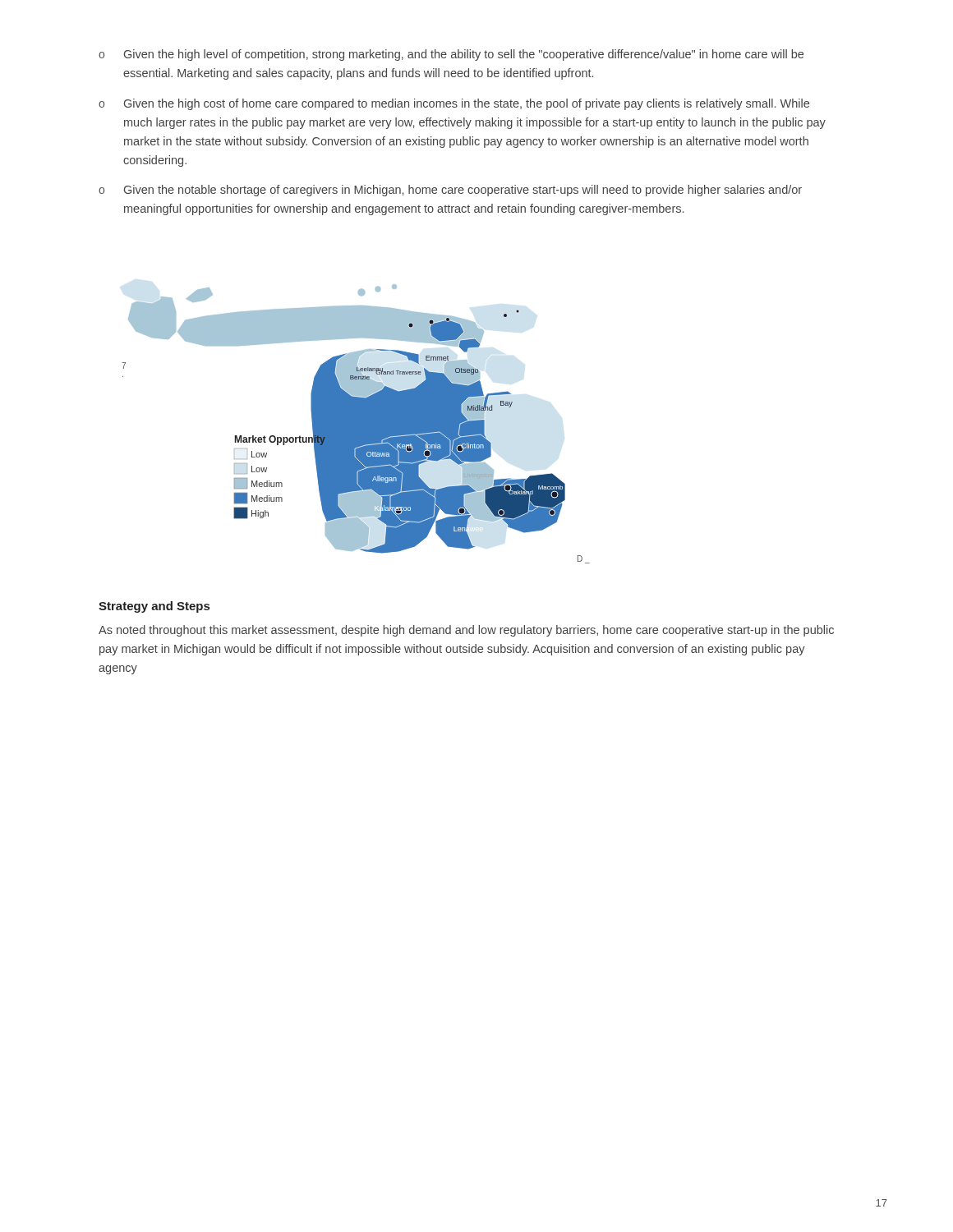Select the section header that says "Strategy and Steps"
This screenshot has height=1232, width=953.
(154, 606)
